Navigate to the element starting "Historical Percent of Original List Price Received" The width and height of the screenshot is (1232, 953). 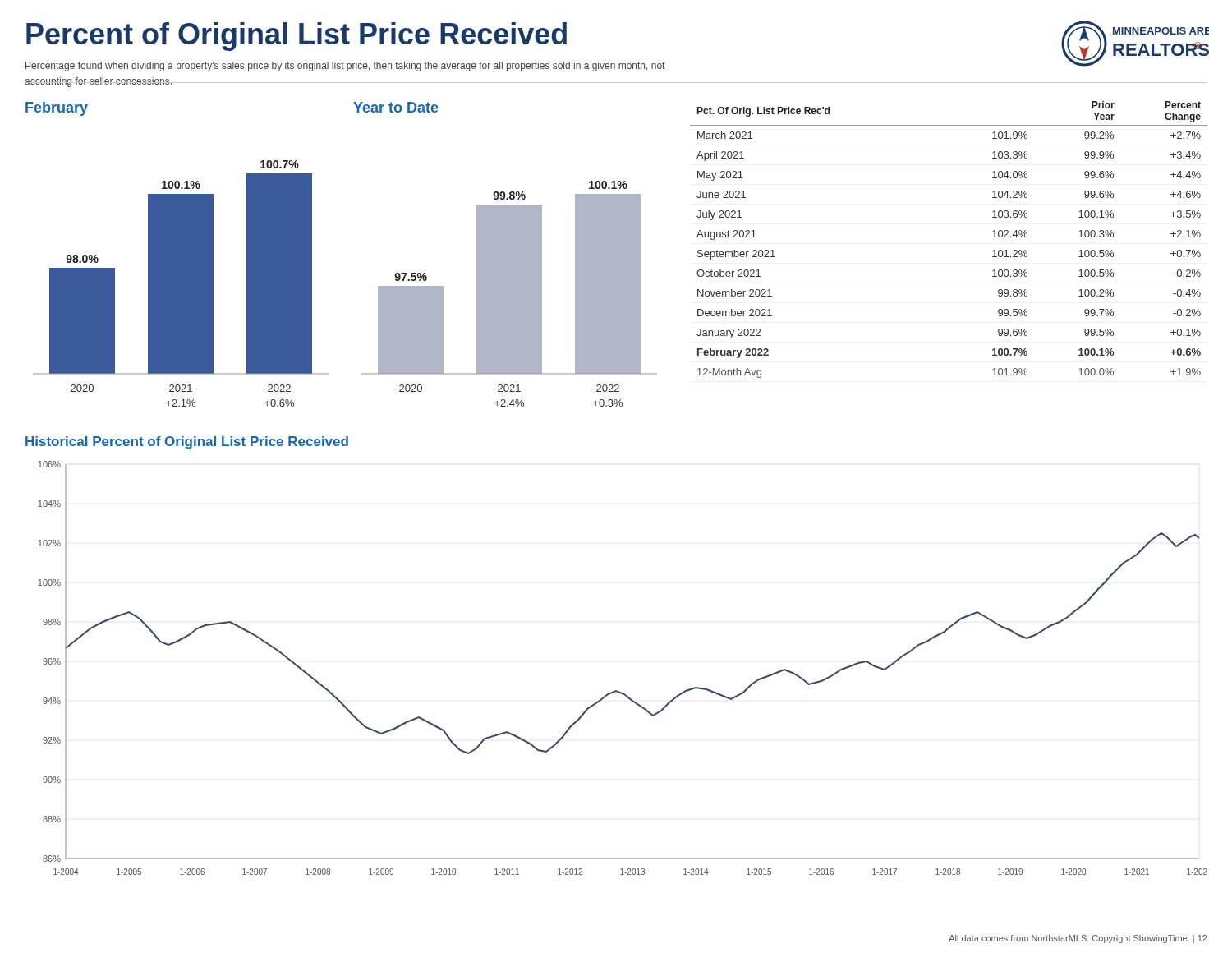pyautogui.click(x=187, y=442)
